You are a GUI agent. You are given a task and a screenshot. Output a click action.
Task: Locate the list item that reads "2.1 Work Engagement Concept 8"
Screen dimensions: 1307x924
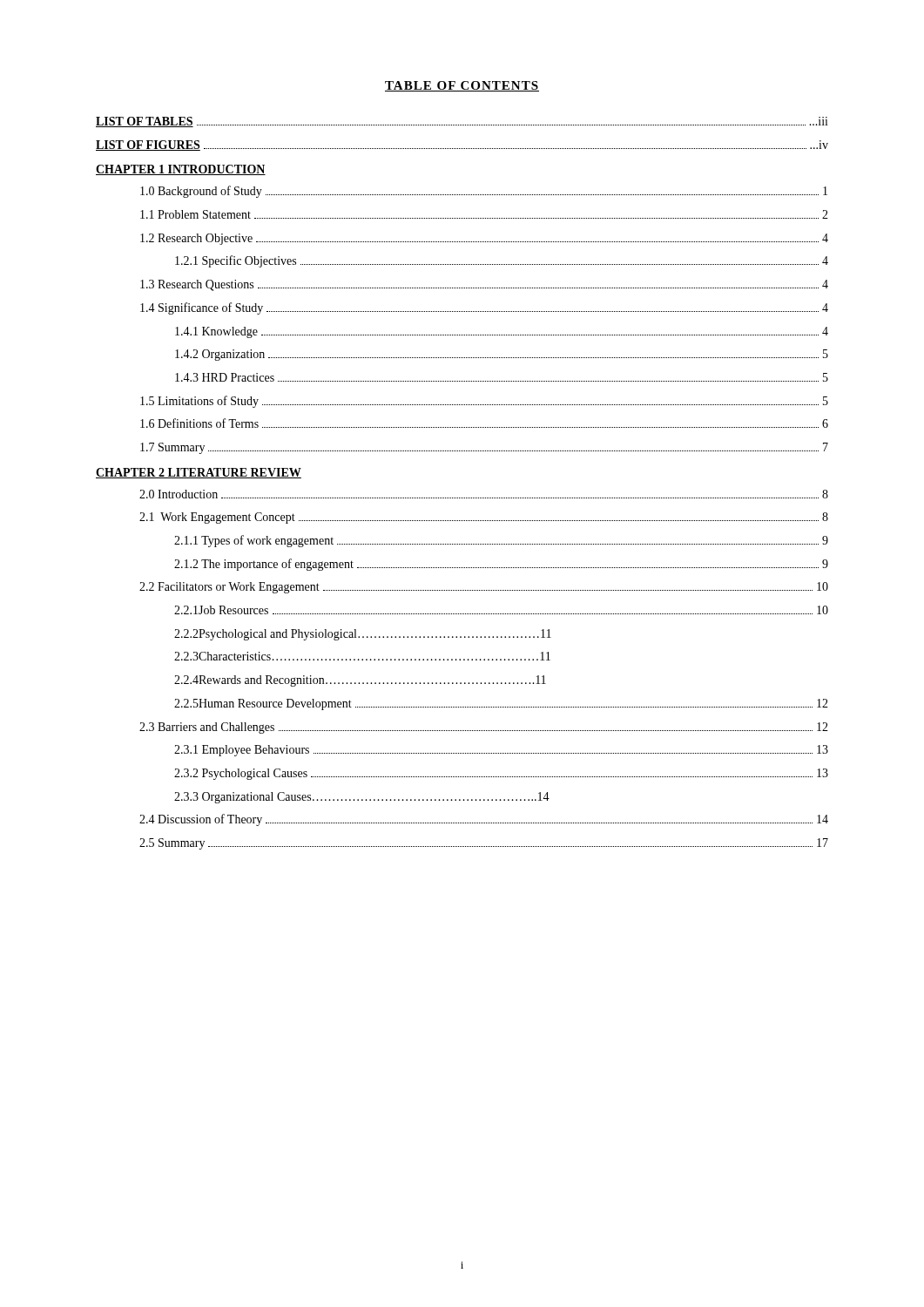pyautogui.click(x=484, y=518)
